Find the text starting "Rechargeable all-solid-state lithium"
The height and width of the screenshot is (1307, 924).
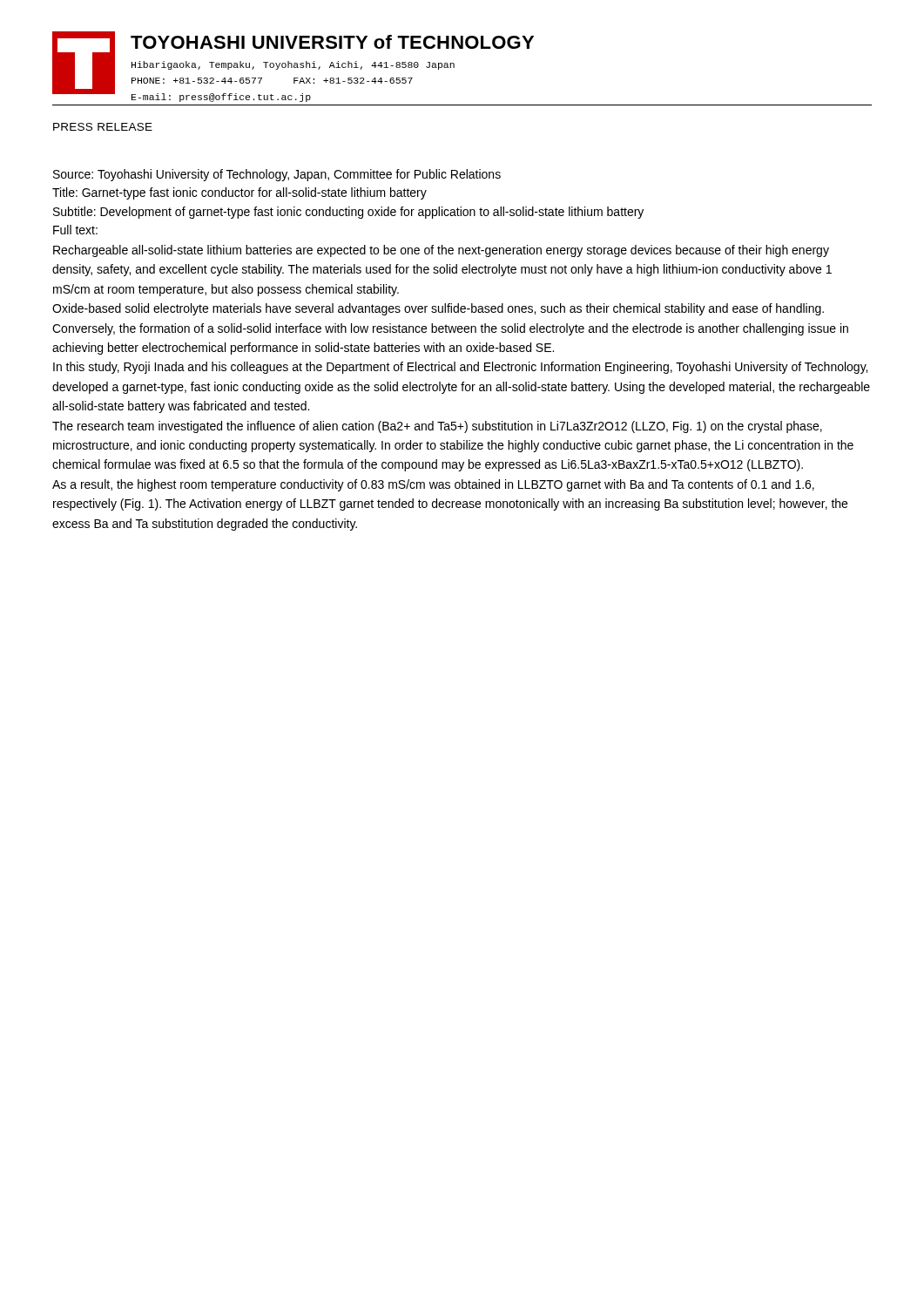coord(442,270)
